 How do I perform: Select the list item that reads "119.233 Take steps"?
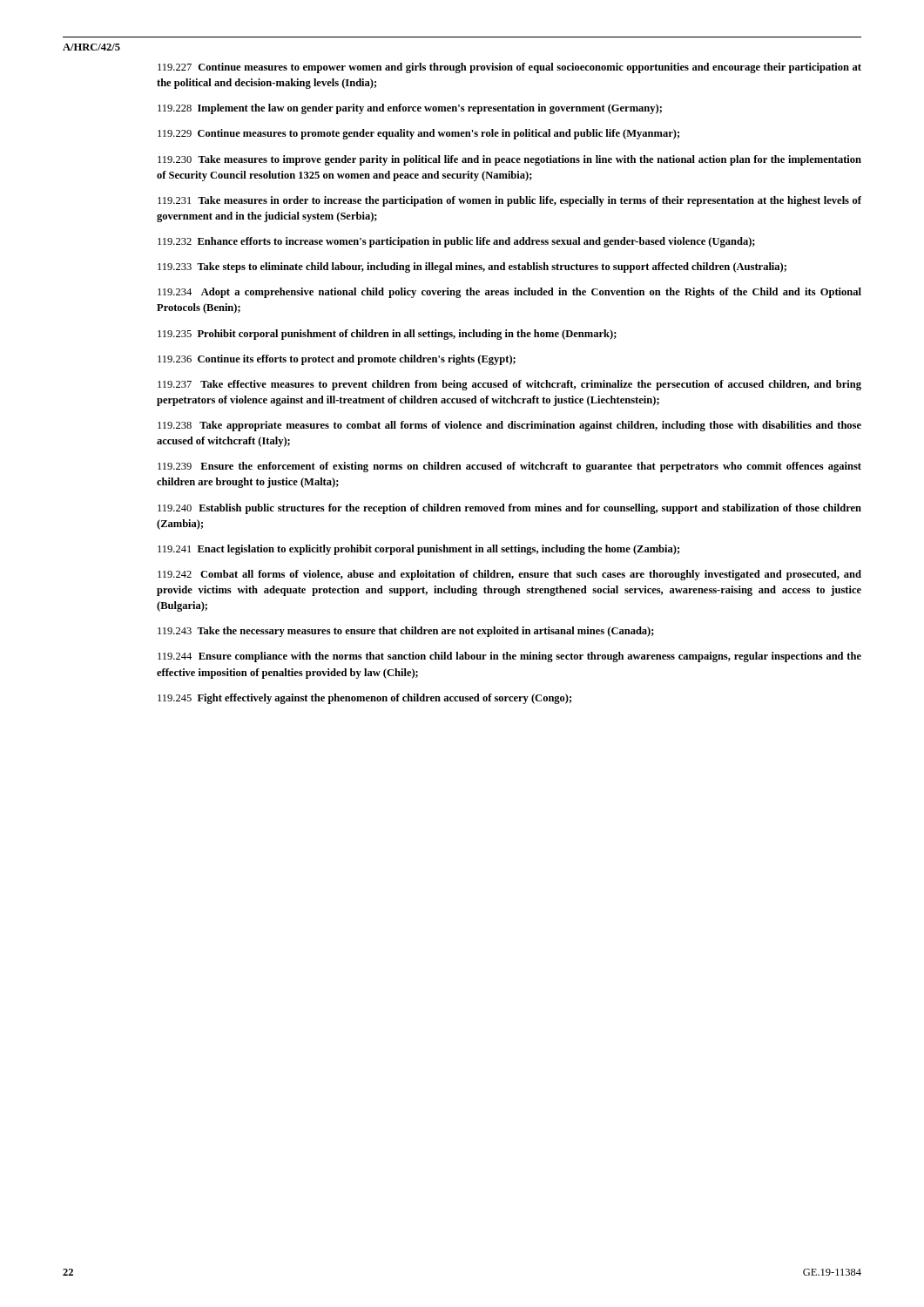coord(472,267)
